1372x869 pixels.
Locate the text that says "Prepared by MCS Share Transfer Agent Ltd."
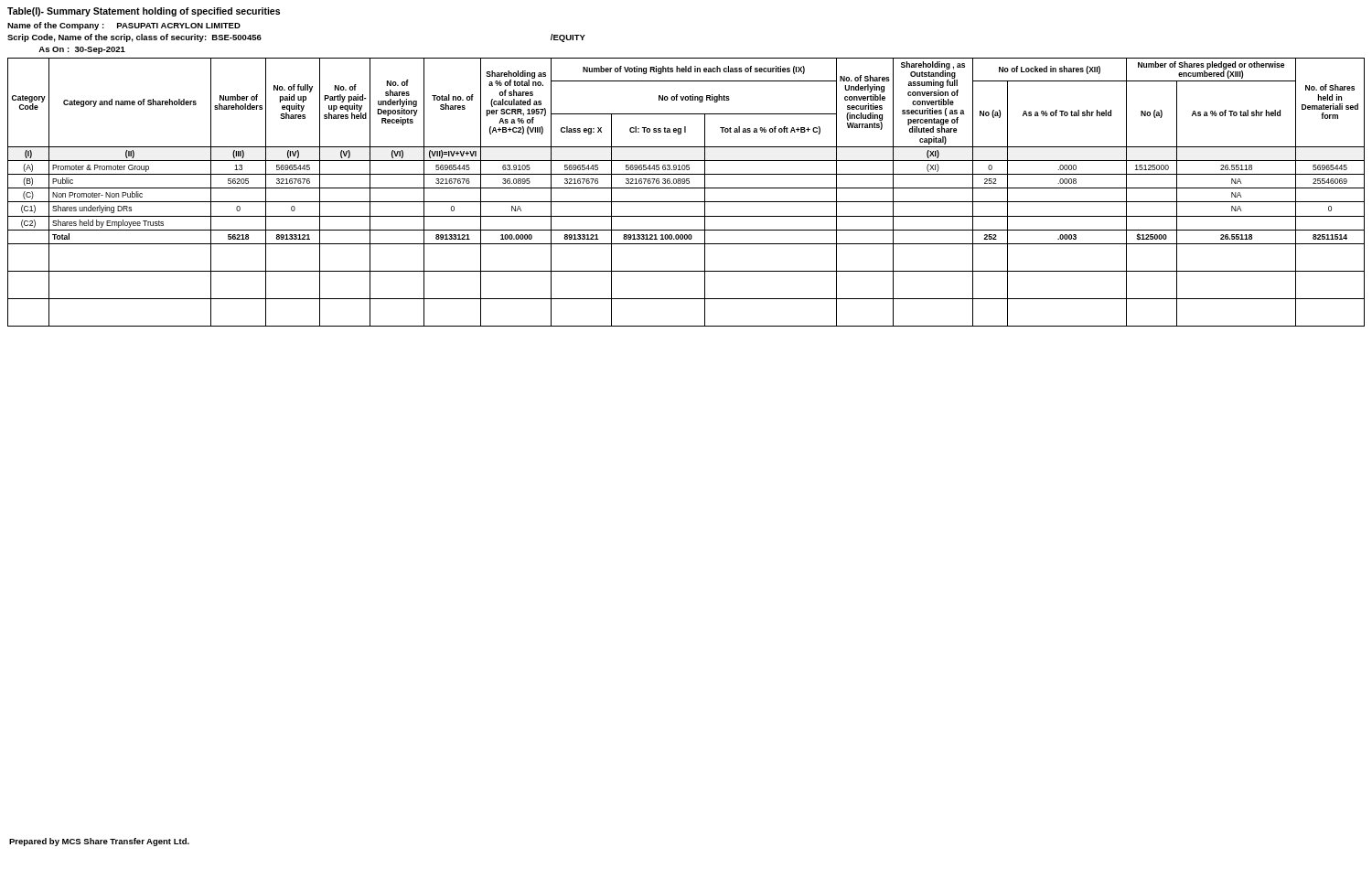[99, 841]
